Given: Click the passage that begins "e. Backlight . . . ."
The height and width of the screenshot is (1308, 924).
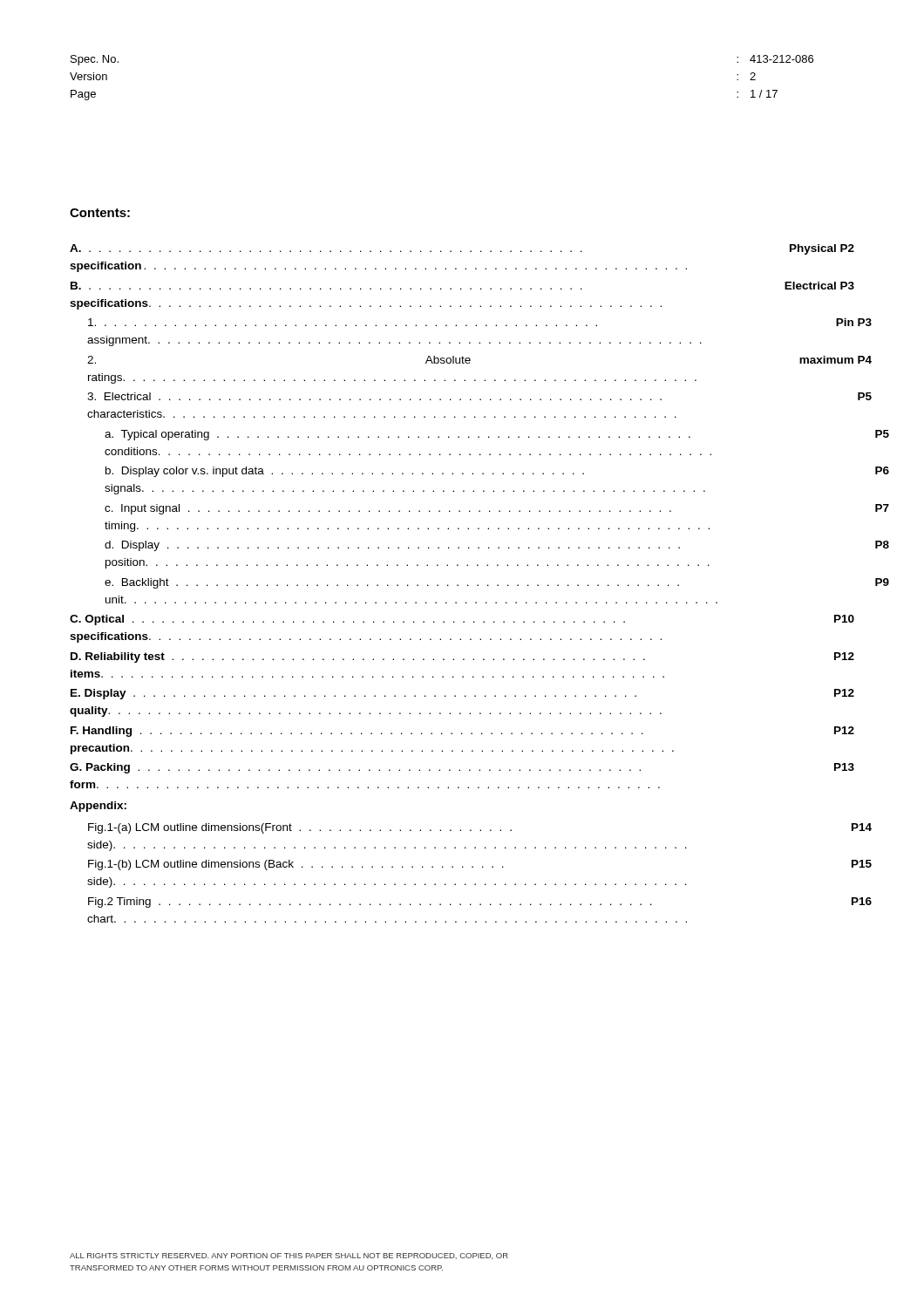Looking at the screenshot, I should [x=462, y=591].
